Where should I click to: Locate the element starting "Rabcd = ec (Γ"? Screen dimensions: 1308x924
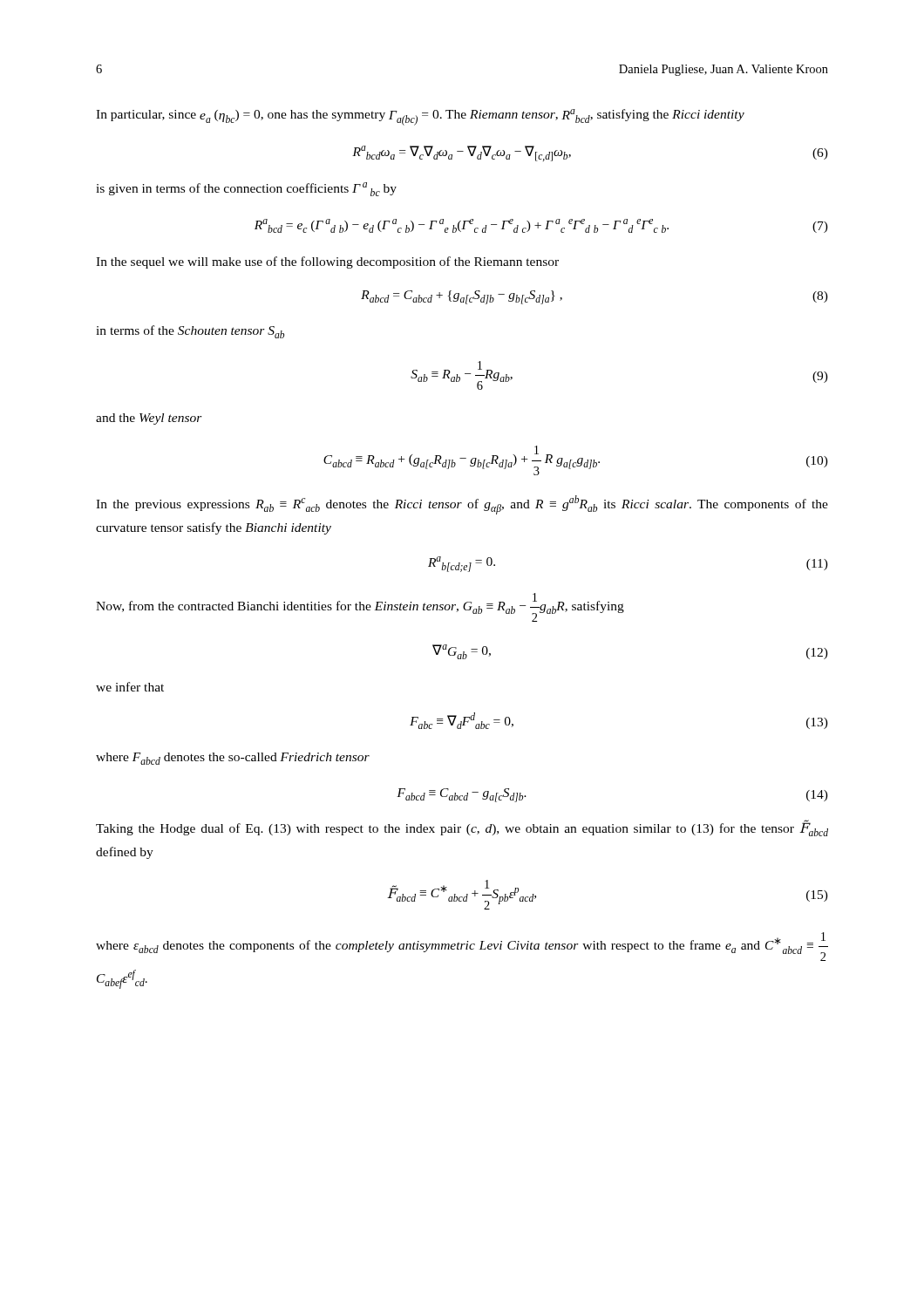pyautogui.click(x=462, y=226)
